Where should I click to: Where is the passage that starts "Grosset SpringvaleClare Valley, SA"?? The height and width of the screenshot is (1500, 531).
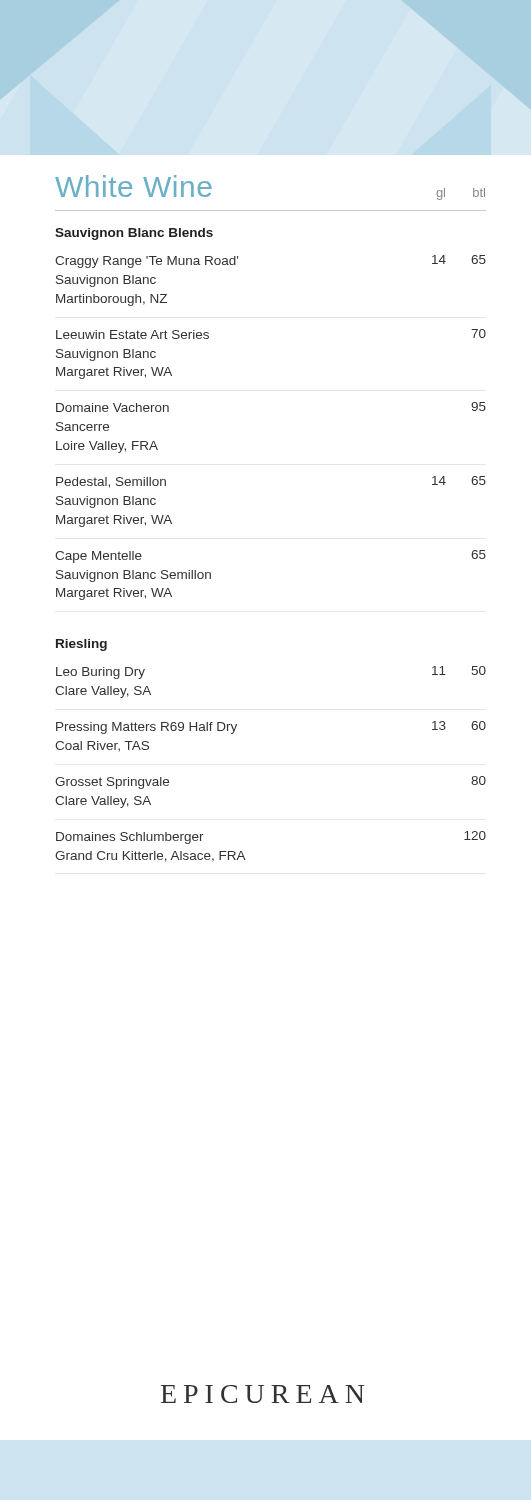pos(110,782)
